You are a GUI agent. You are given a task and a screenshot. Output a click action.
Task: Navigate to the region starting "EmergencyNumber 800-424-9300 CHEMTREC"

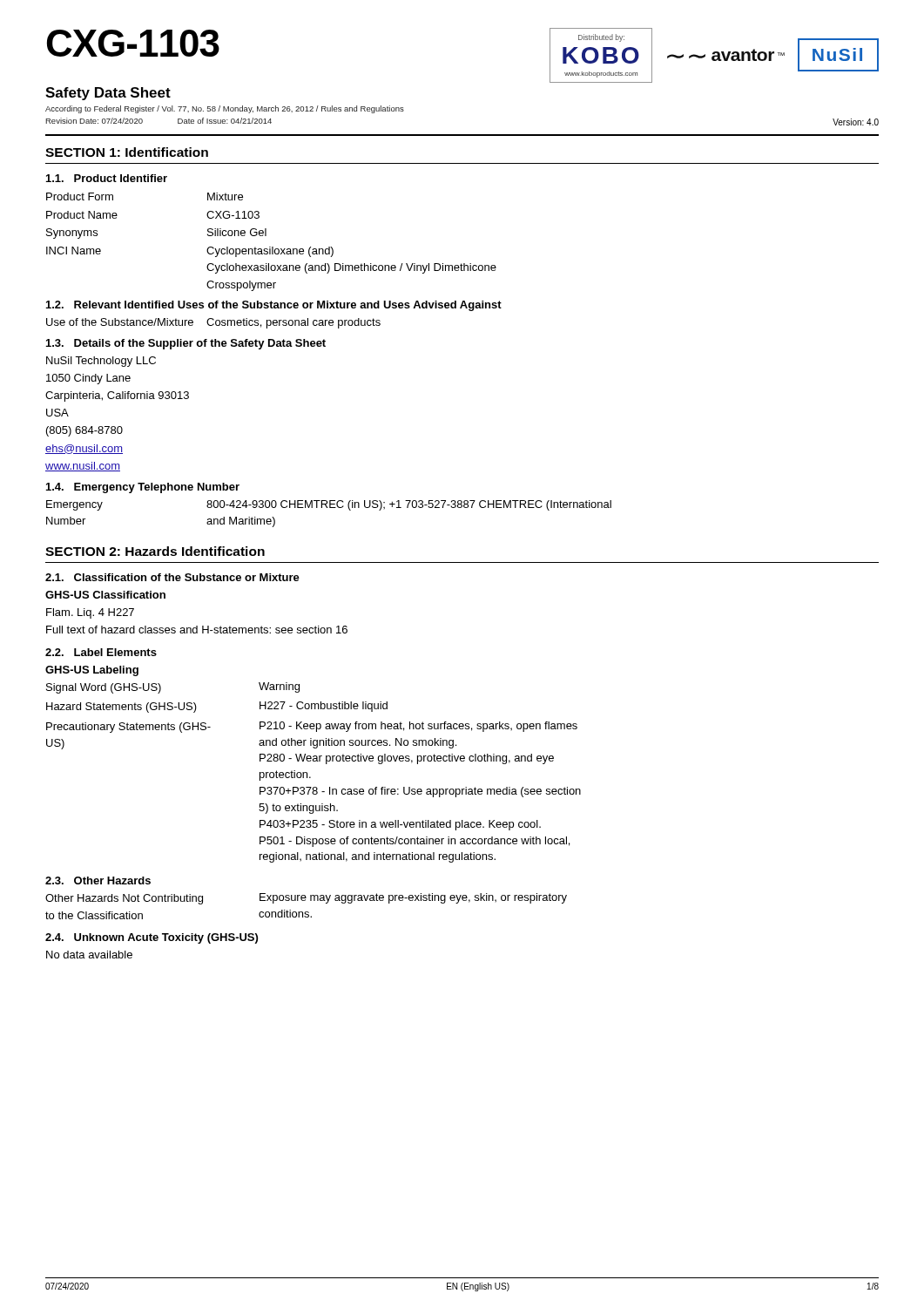462,513
